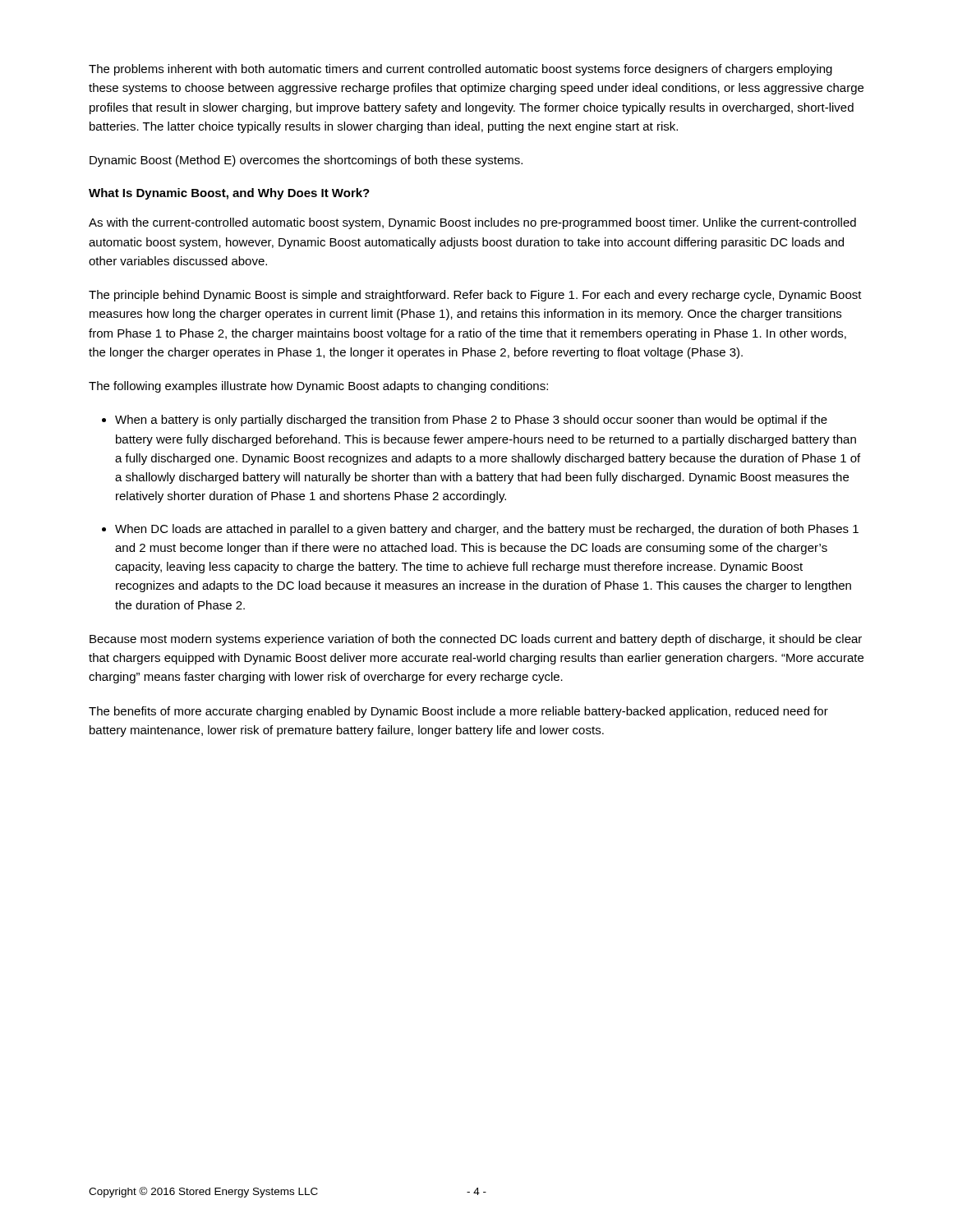Select the element starting "As with the"
This screenshot has height=1232, width=953.
pyautogui.click(x=473, y=241)
